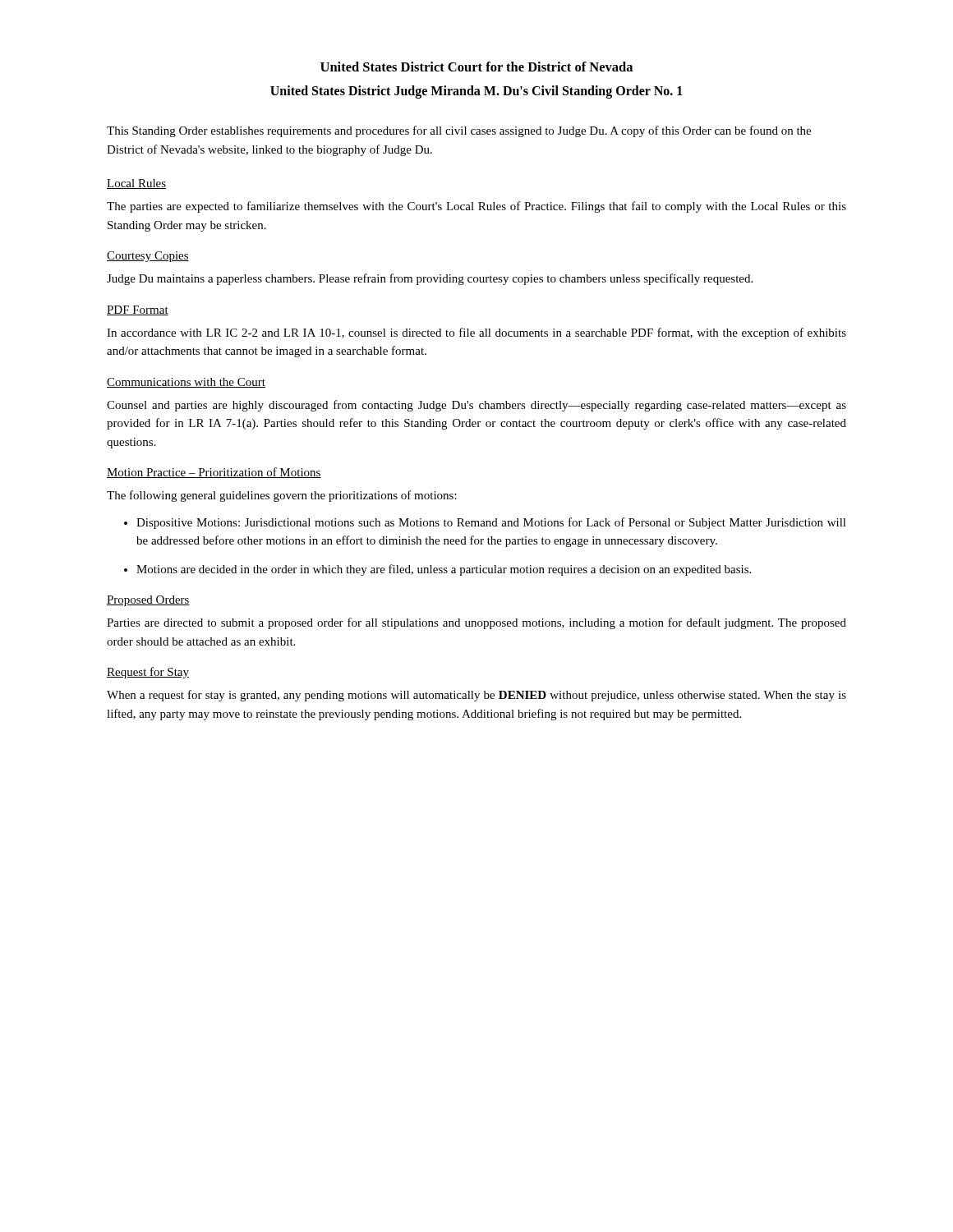Click on the text block containing "The parties are expected to familiarize"
This screenshot has height=1232, width=953.
point(476,215)
